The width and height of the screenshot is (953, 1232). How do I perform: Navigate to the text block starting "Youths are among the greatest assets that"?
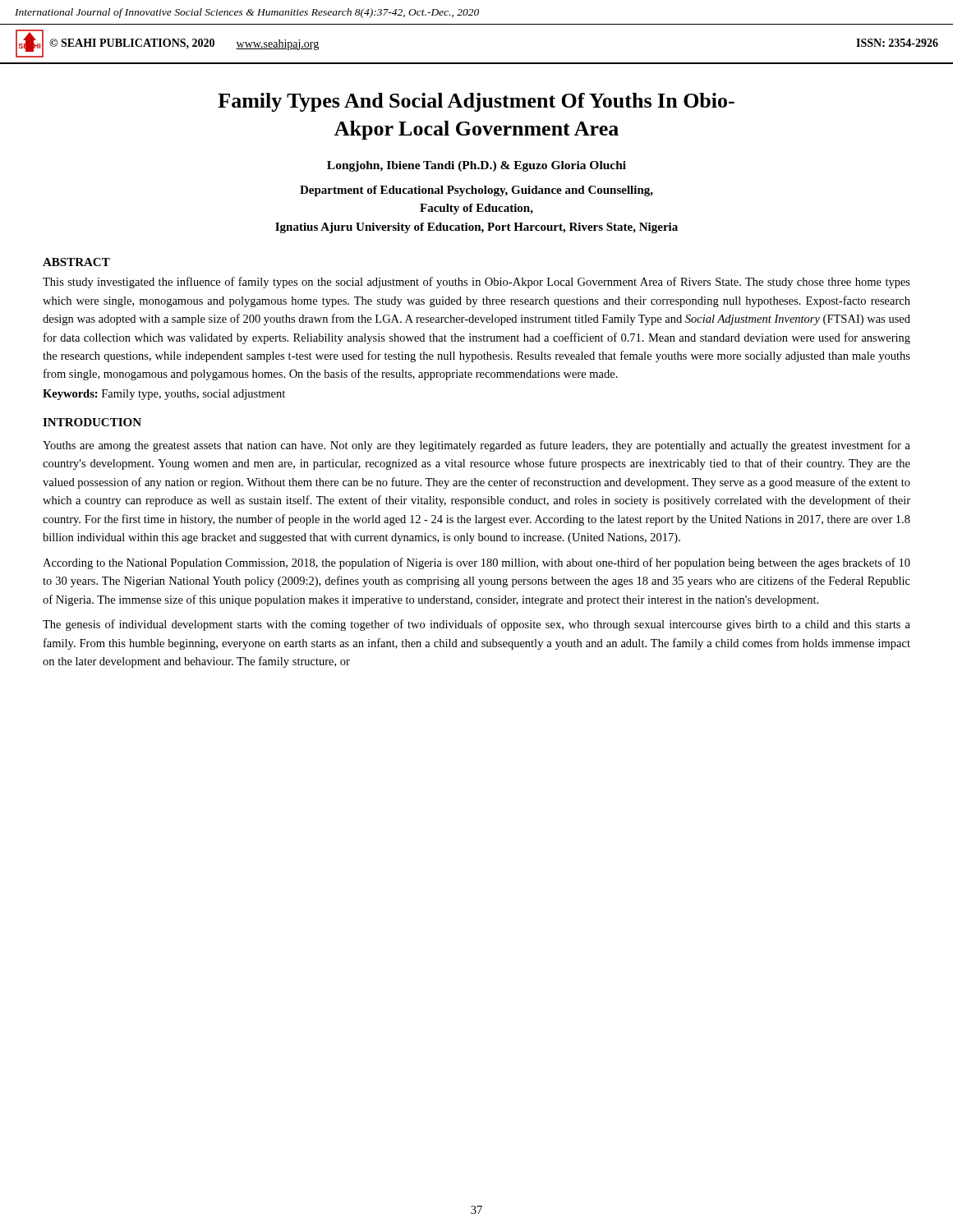point(476,491)
